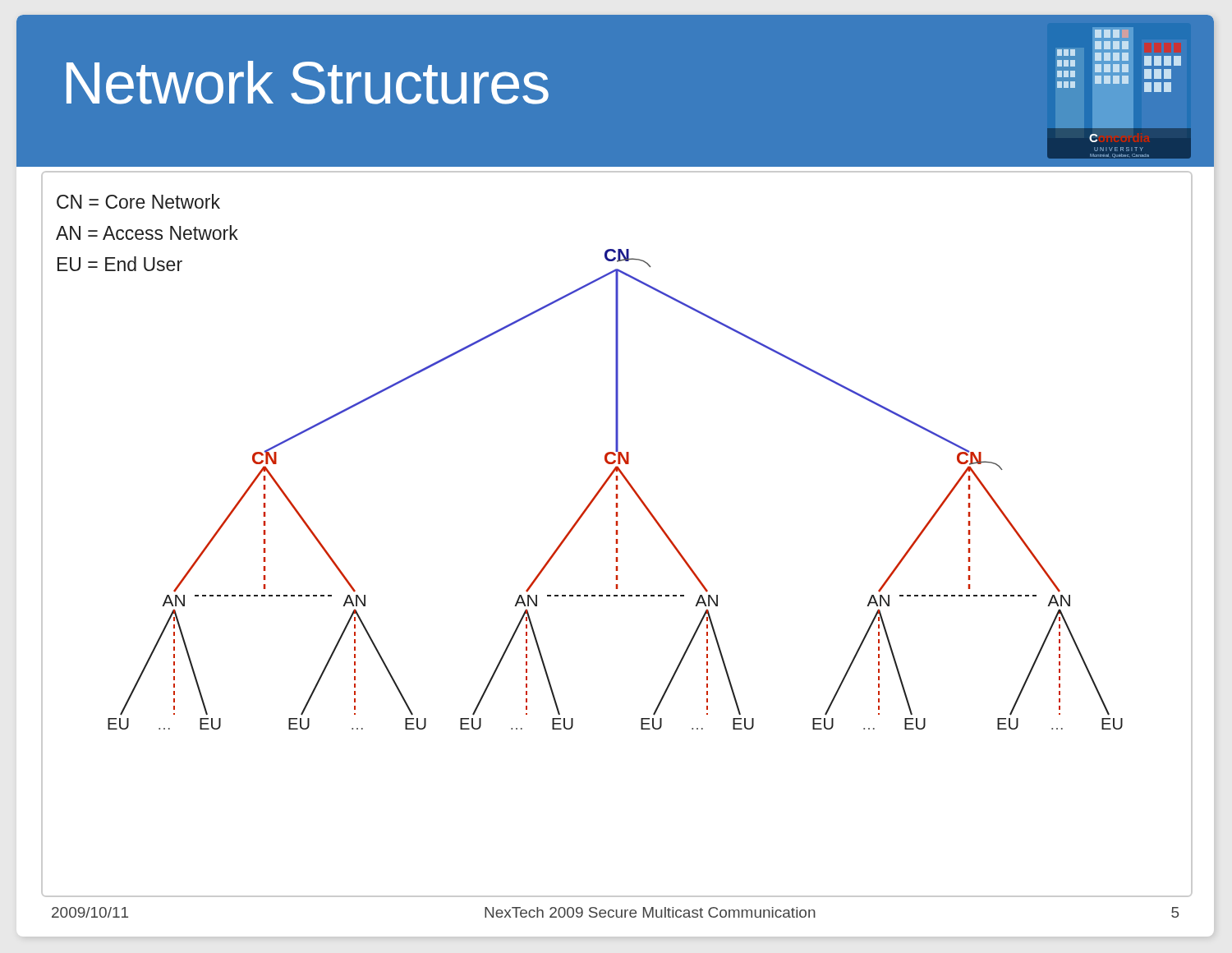This screenshot has width=1232, height=953.
Task: Select a network graph
Action: tap(617, 518)
